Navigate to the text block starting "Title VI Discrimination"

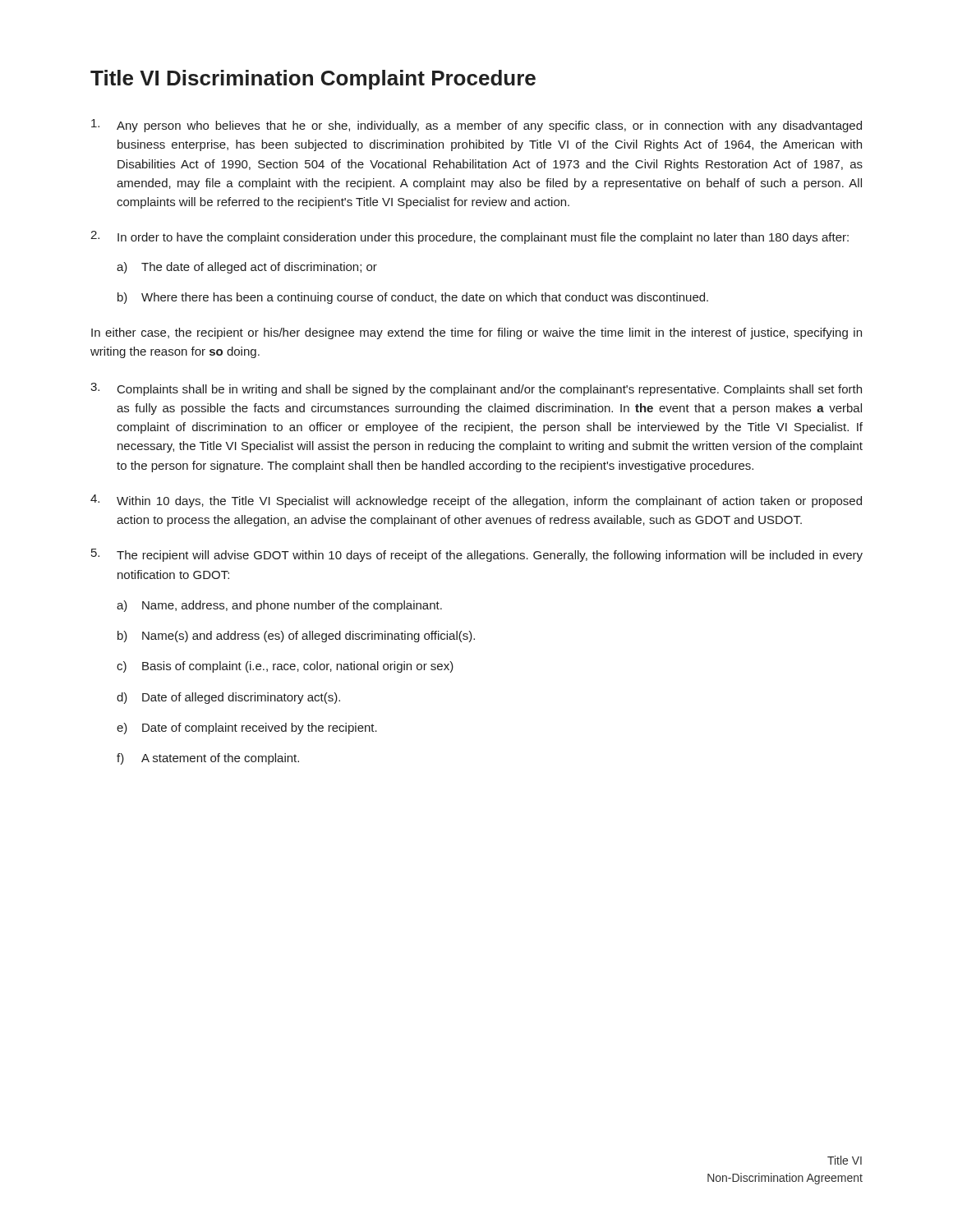(313, 78)
